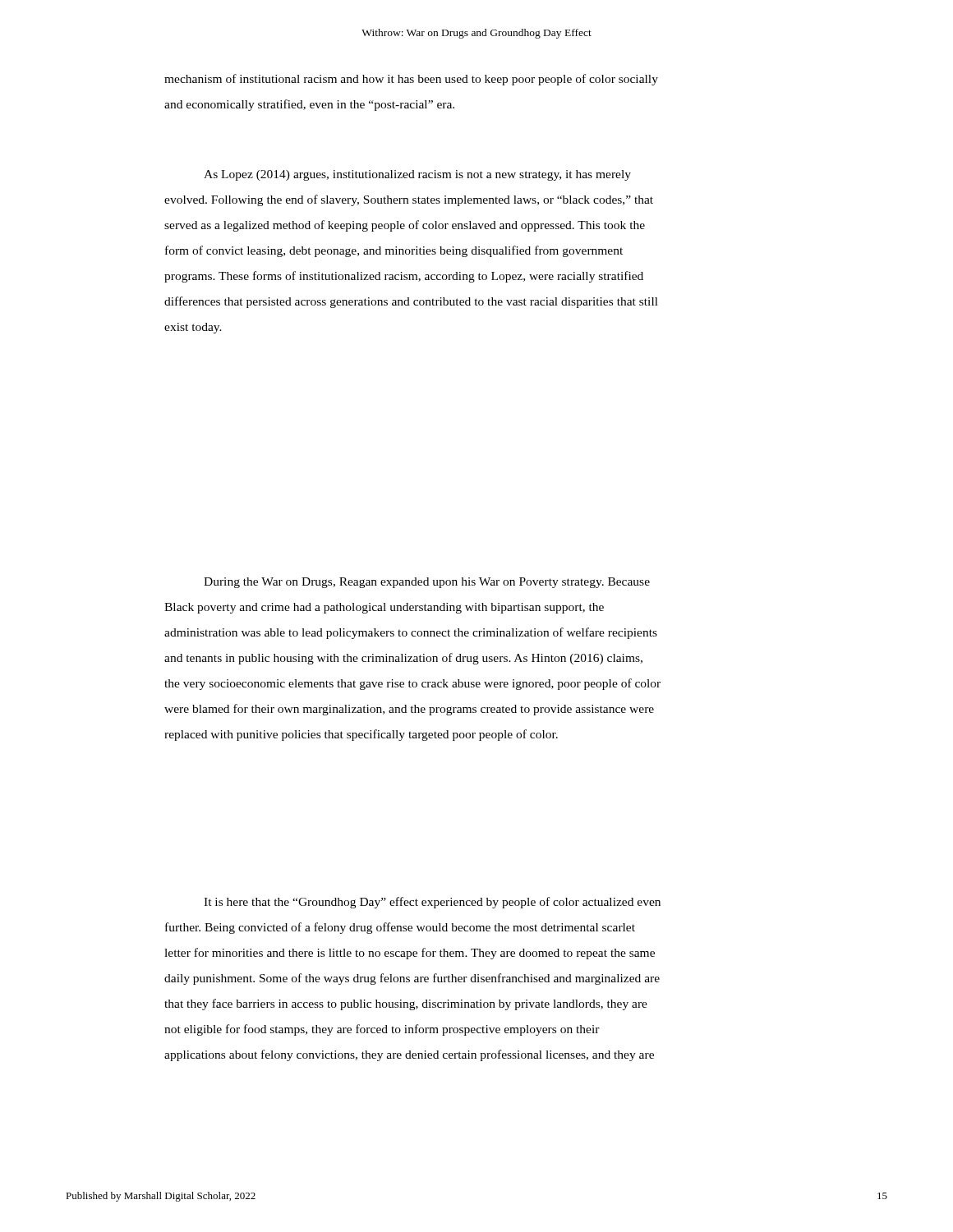Find the text block that reads "As Lopez (2014) argues, institutionalized"
Image resolution: width=953 pixels, height=1232 pixels.
coord(476,250)
